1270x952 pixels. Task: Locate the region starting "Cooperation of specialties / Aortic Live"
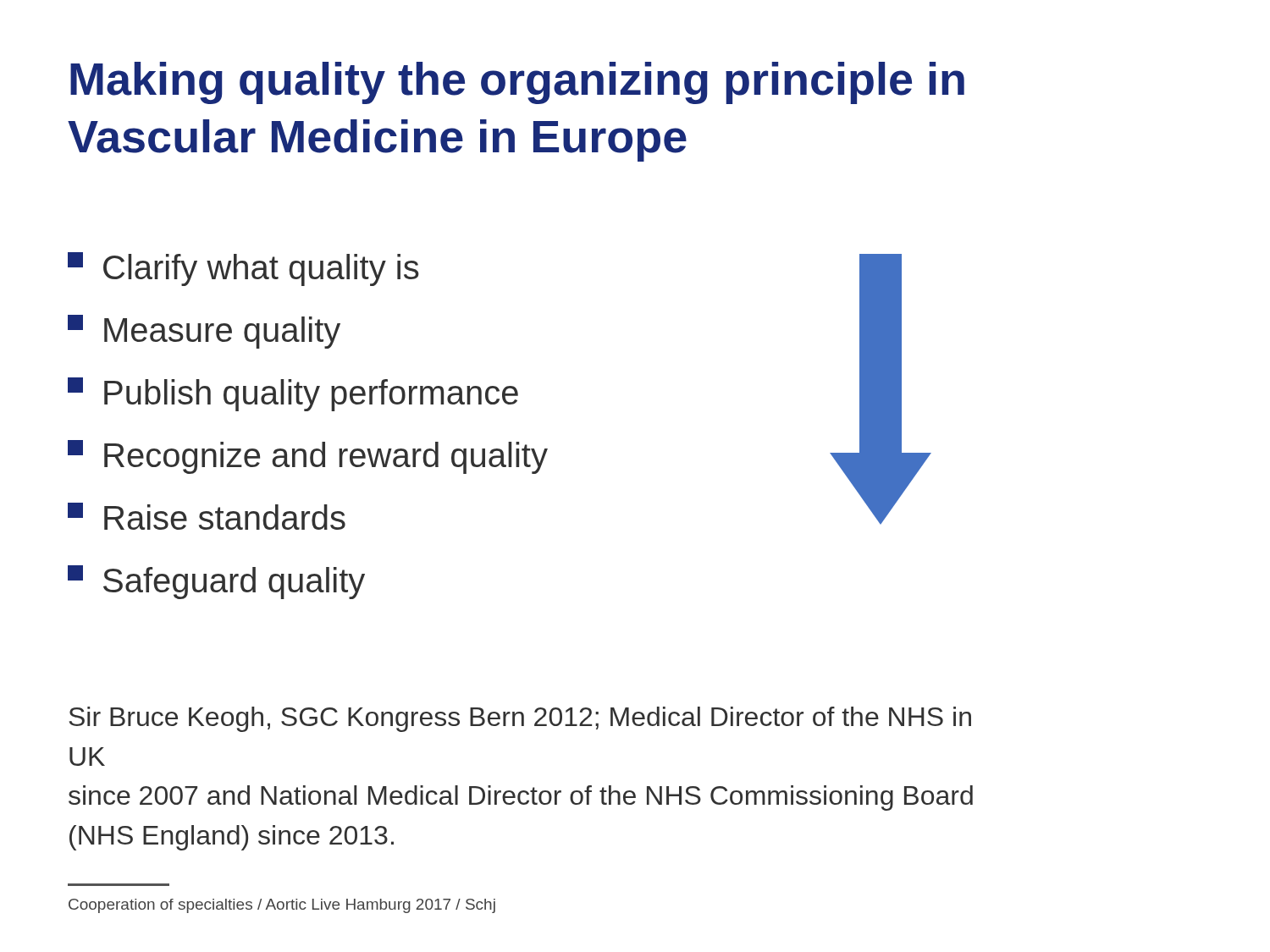coord(282,904)
